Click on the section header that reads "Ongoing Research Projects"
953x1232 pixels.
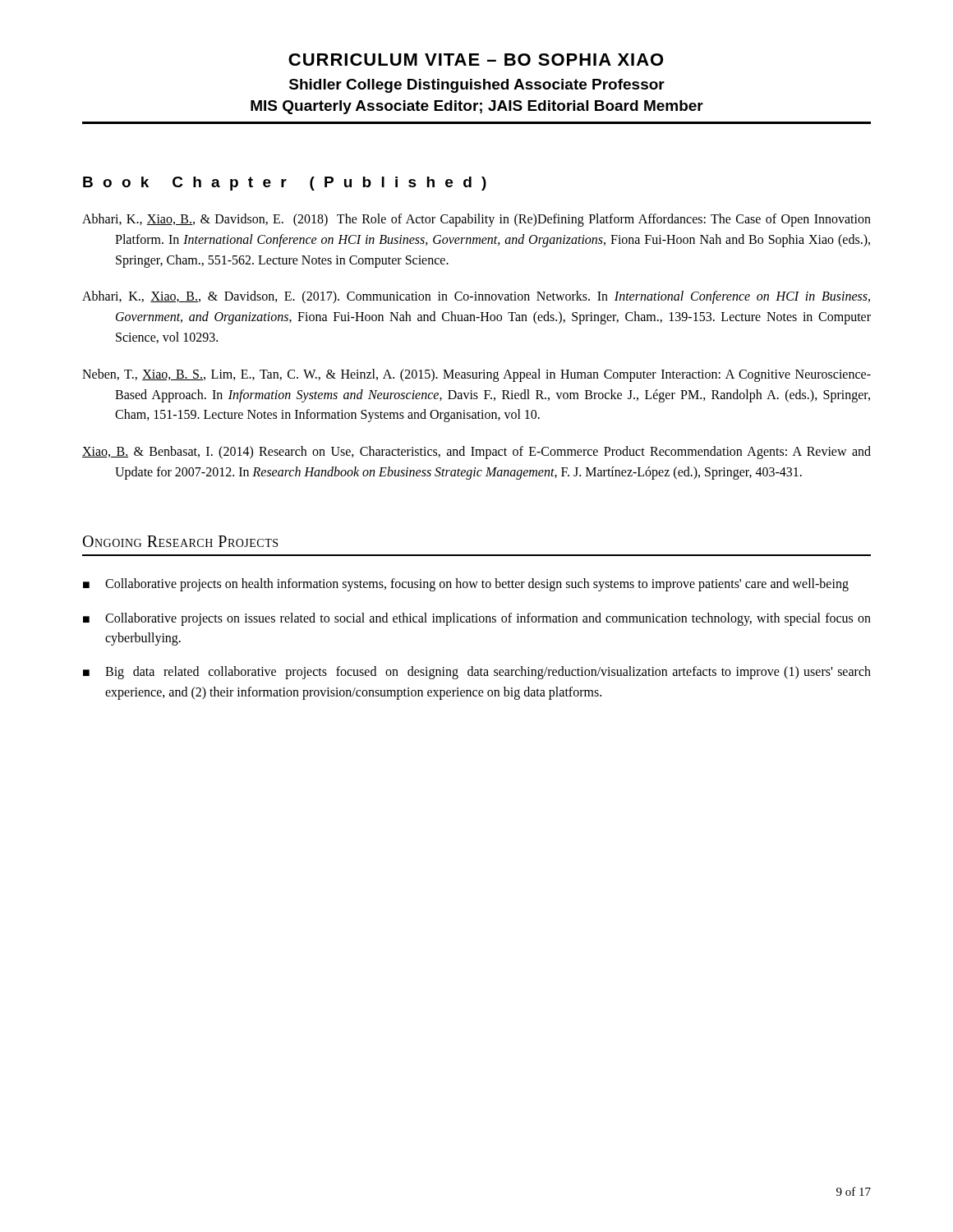(x=181, y=541)
